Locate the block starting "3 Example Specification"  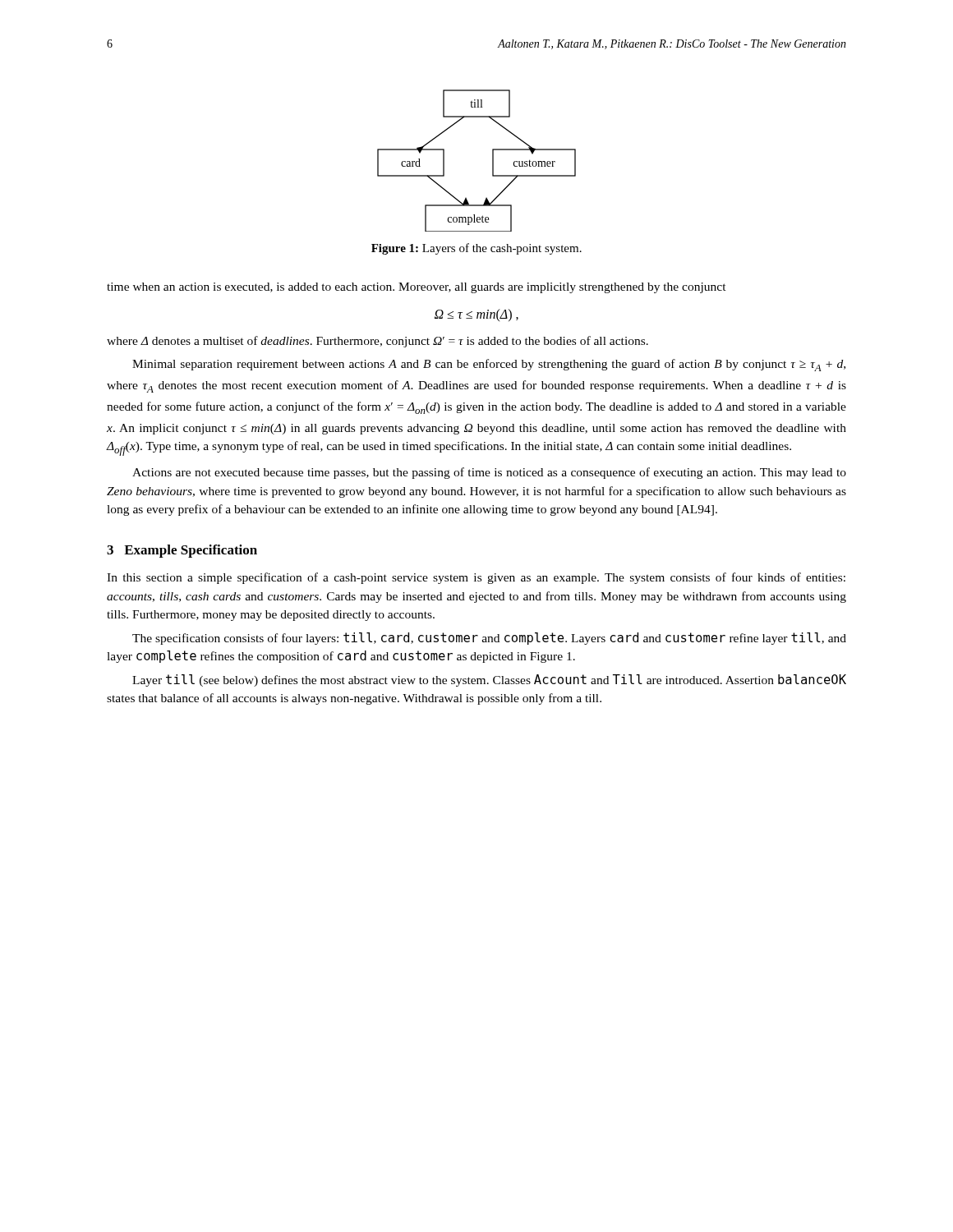(x=182, y=550)
